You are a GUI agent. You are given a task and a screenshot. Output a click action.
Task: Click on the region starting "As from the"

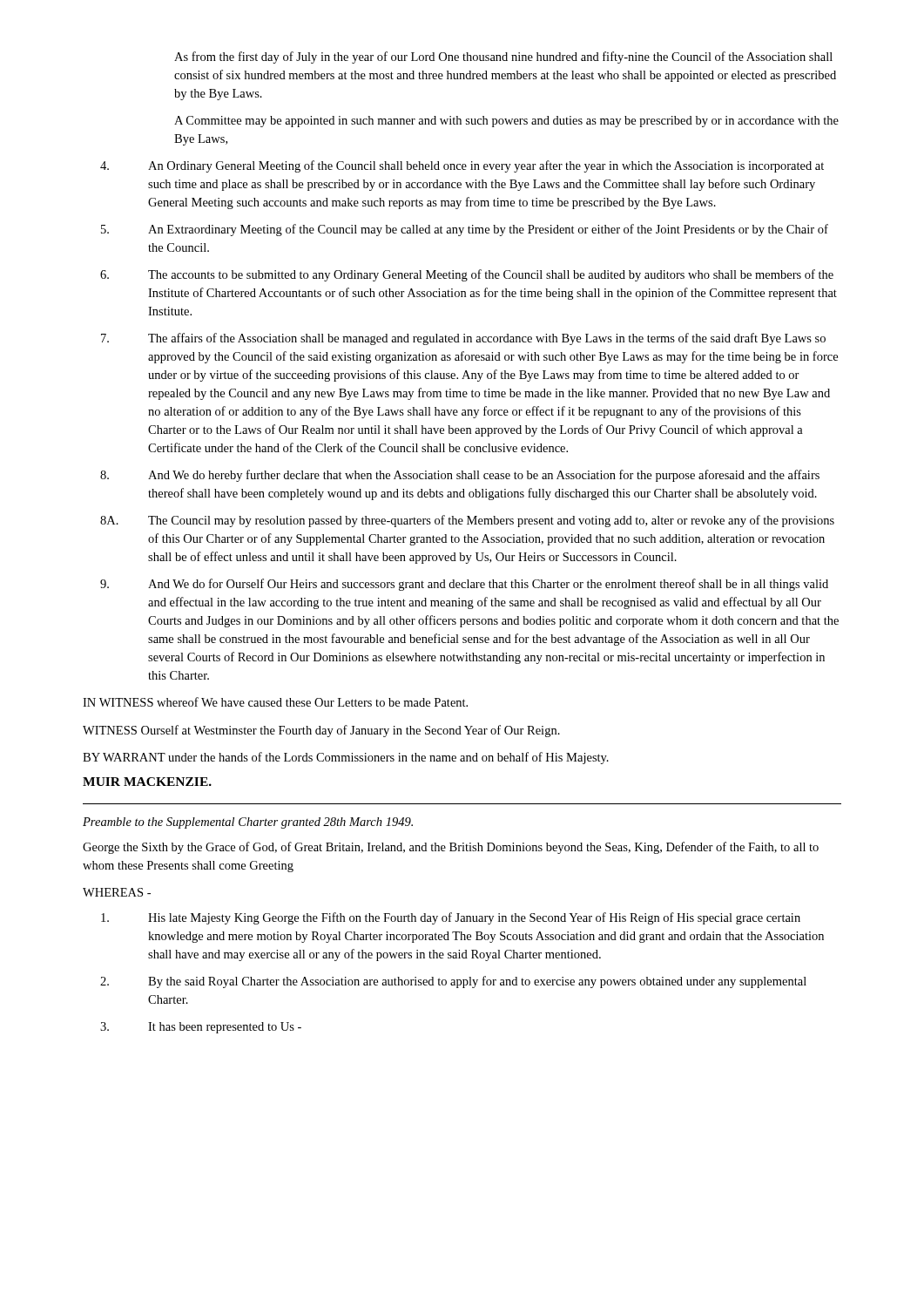tap(505, 75)
